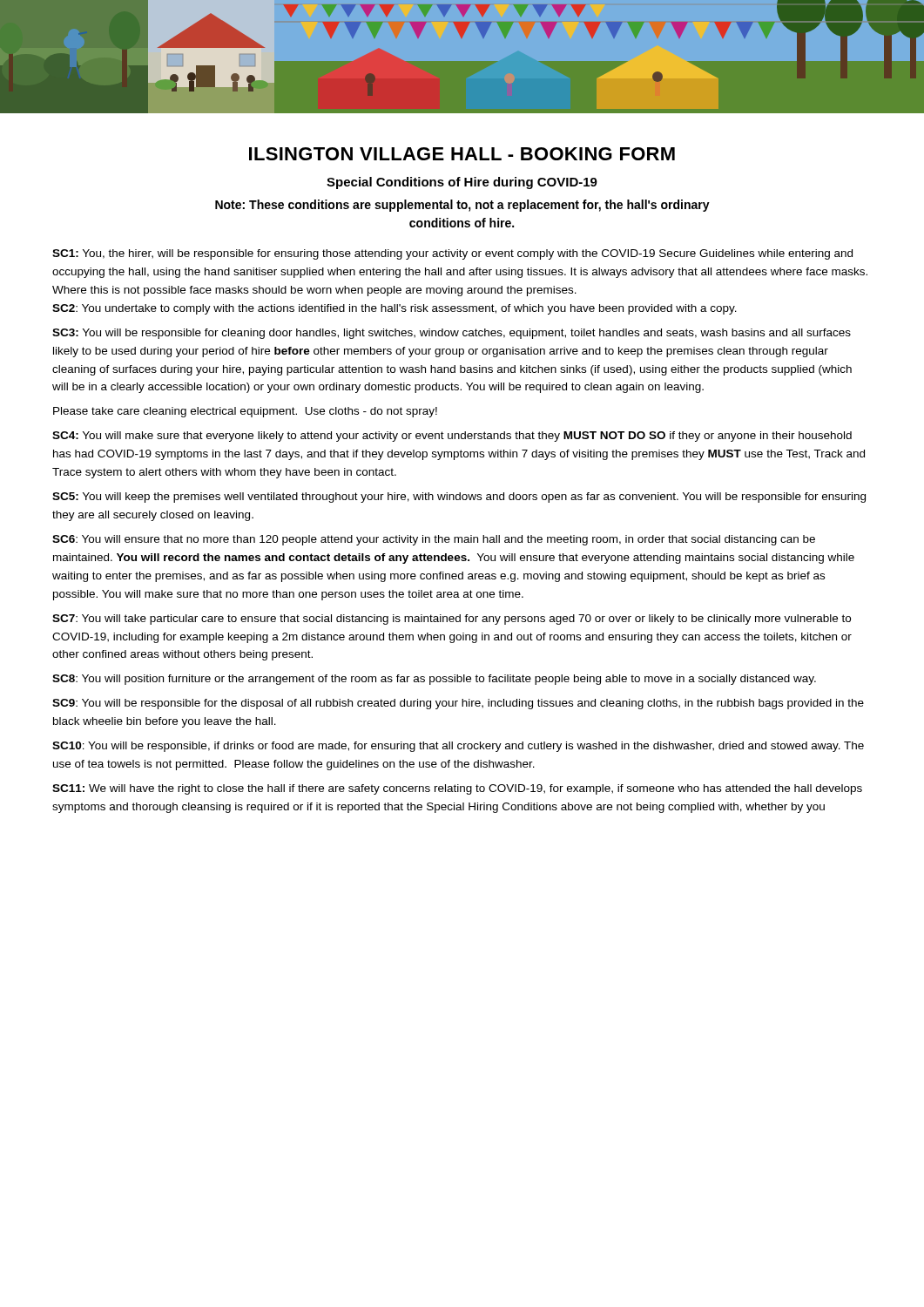924x1307 pixels.
Task: Where is the passage that starts "SC4: You will make sure"?
Action: pos(459,454)
